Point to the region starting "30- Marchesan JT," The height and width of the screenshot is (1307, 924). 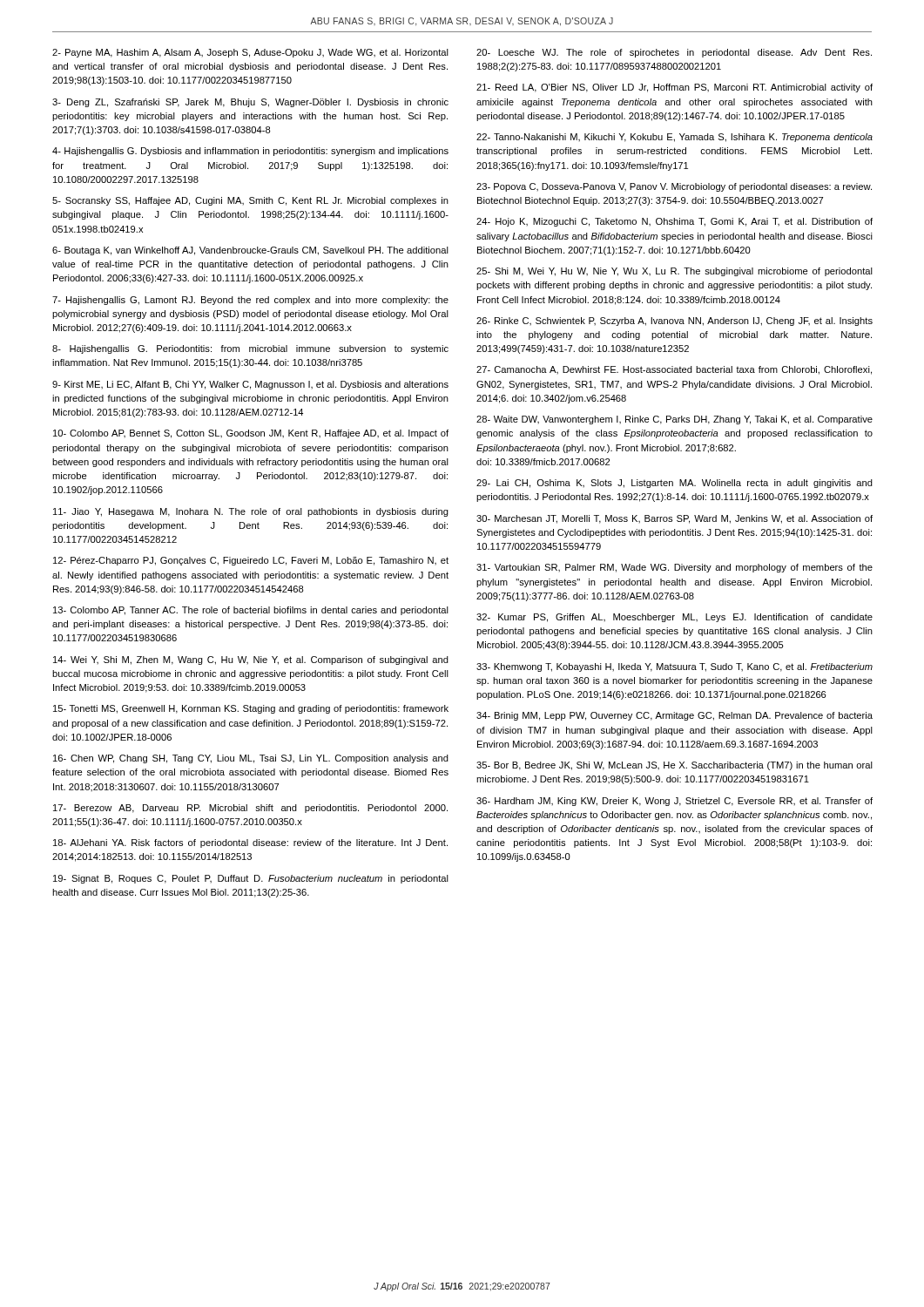(675, 532)
